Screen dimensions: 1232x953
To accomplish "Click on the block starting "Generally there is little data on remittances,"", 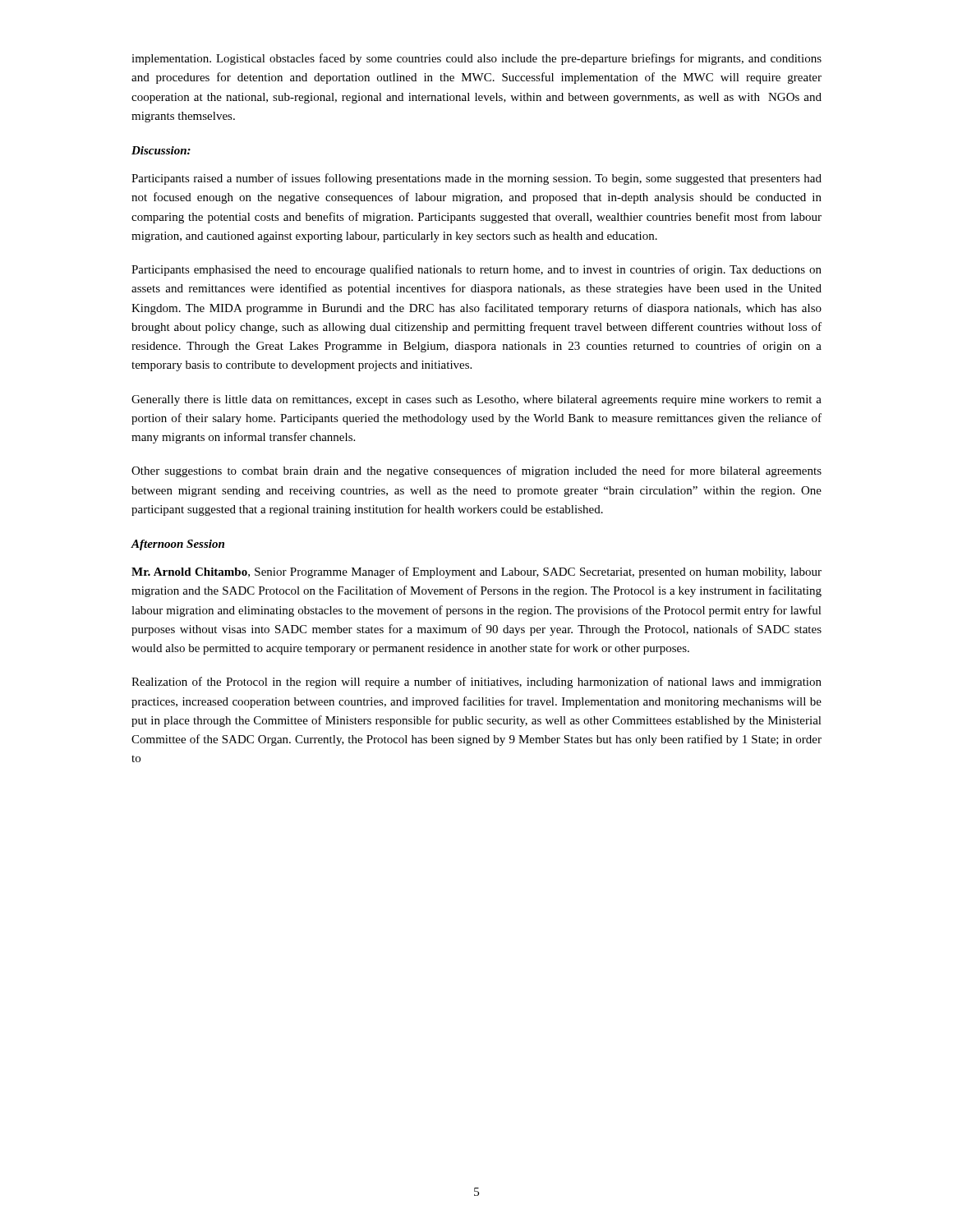I will tap(476, 418).
